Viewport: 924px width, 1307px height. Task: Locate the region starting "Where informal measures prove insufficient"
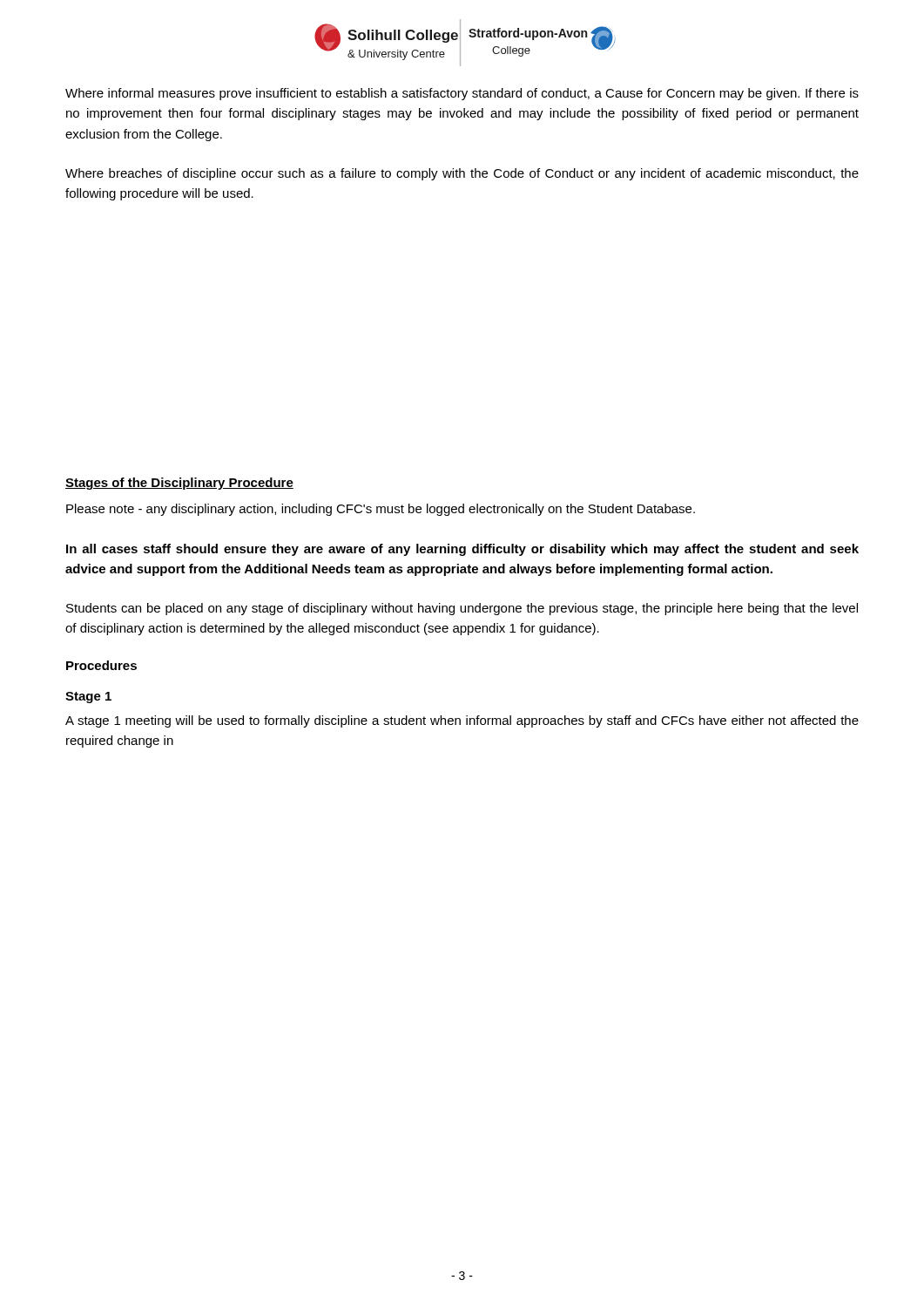click(x=462, y=113)
